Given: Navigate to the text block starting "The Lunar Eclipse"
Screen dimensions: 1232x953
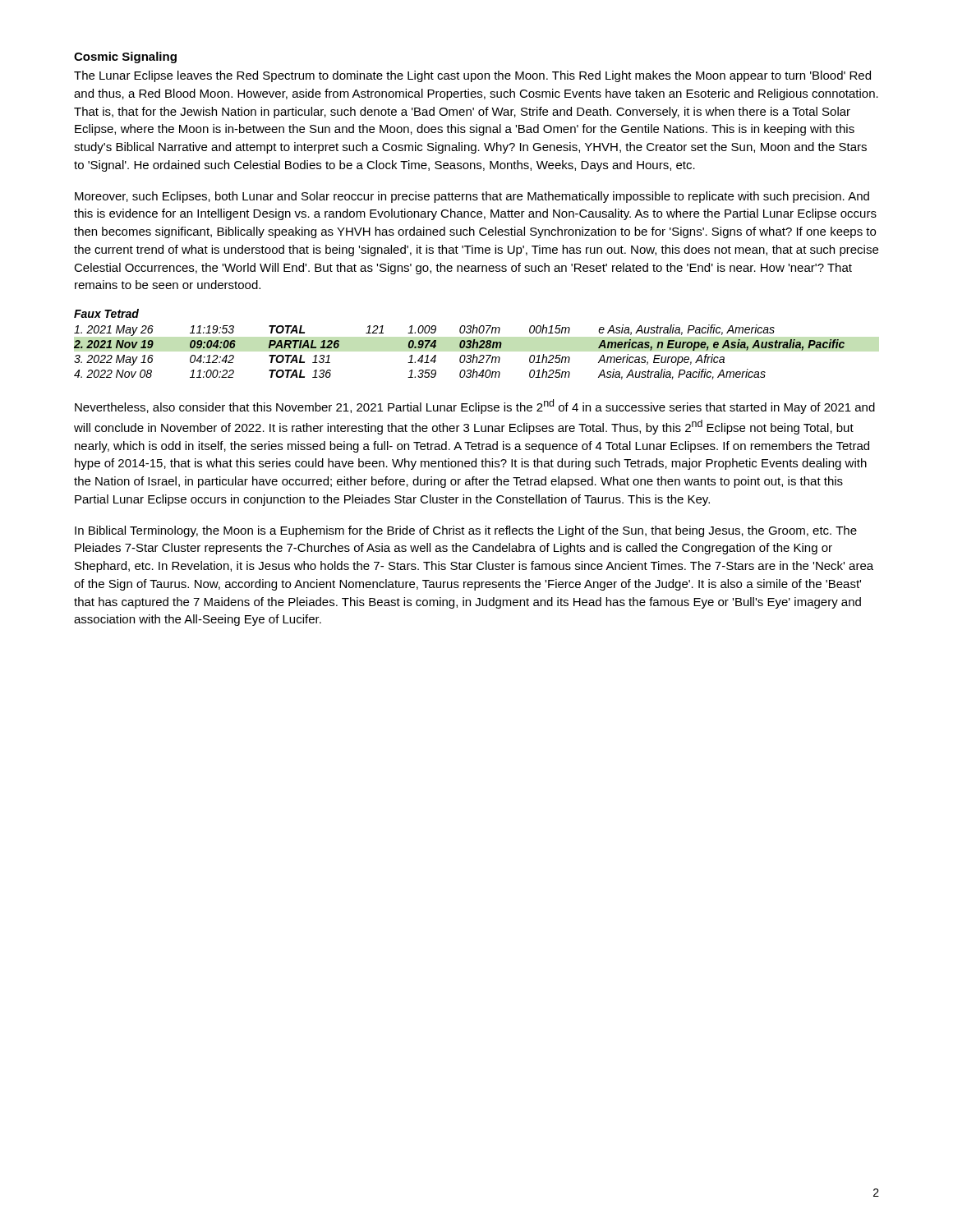Looking at the screenshot, I should click(476, 120).
